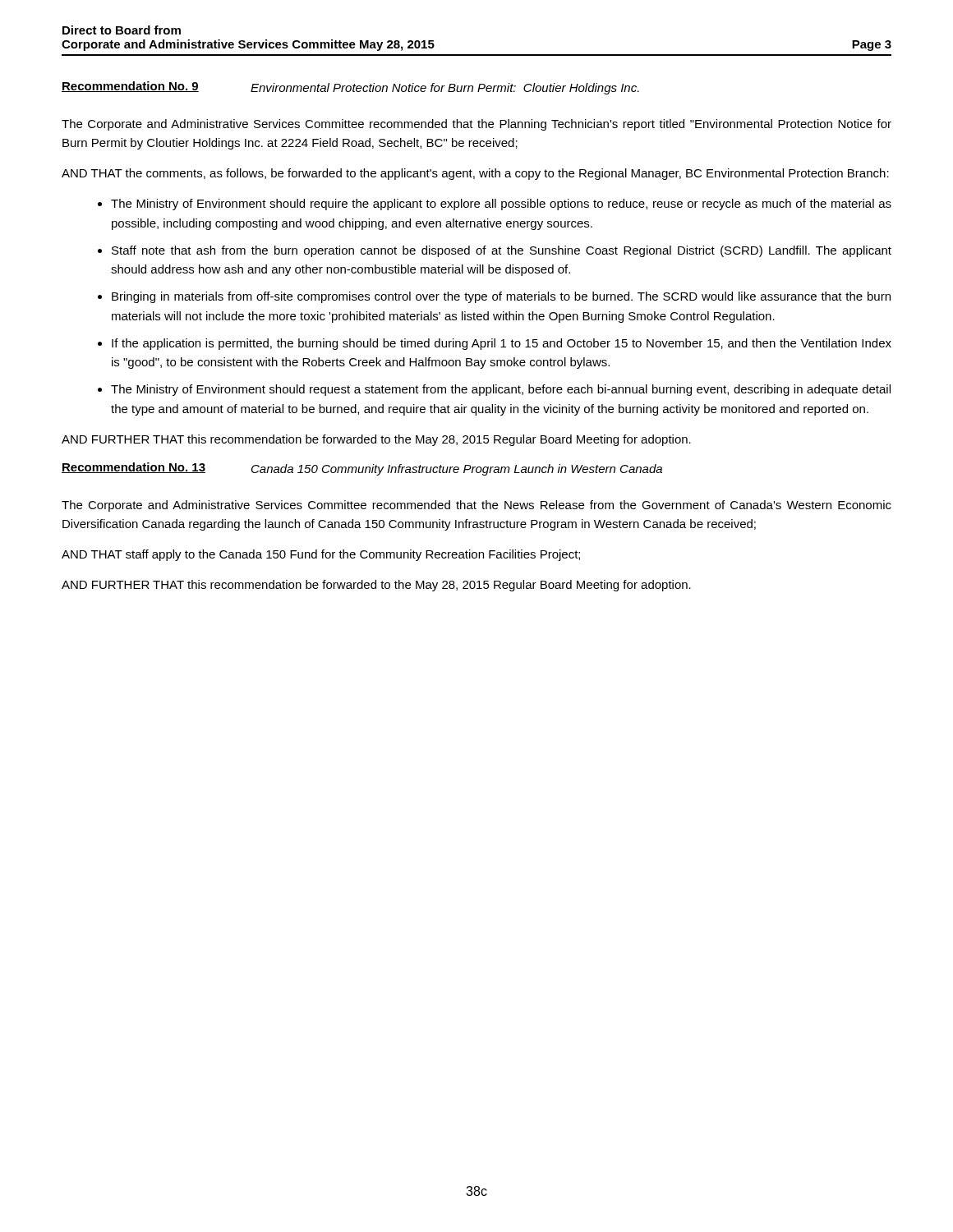This screenshot has width=953, height=1232.
Task: Locate the section header with the text "Recommendation No. 9"
Action: [x=476, y=88]
